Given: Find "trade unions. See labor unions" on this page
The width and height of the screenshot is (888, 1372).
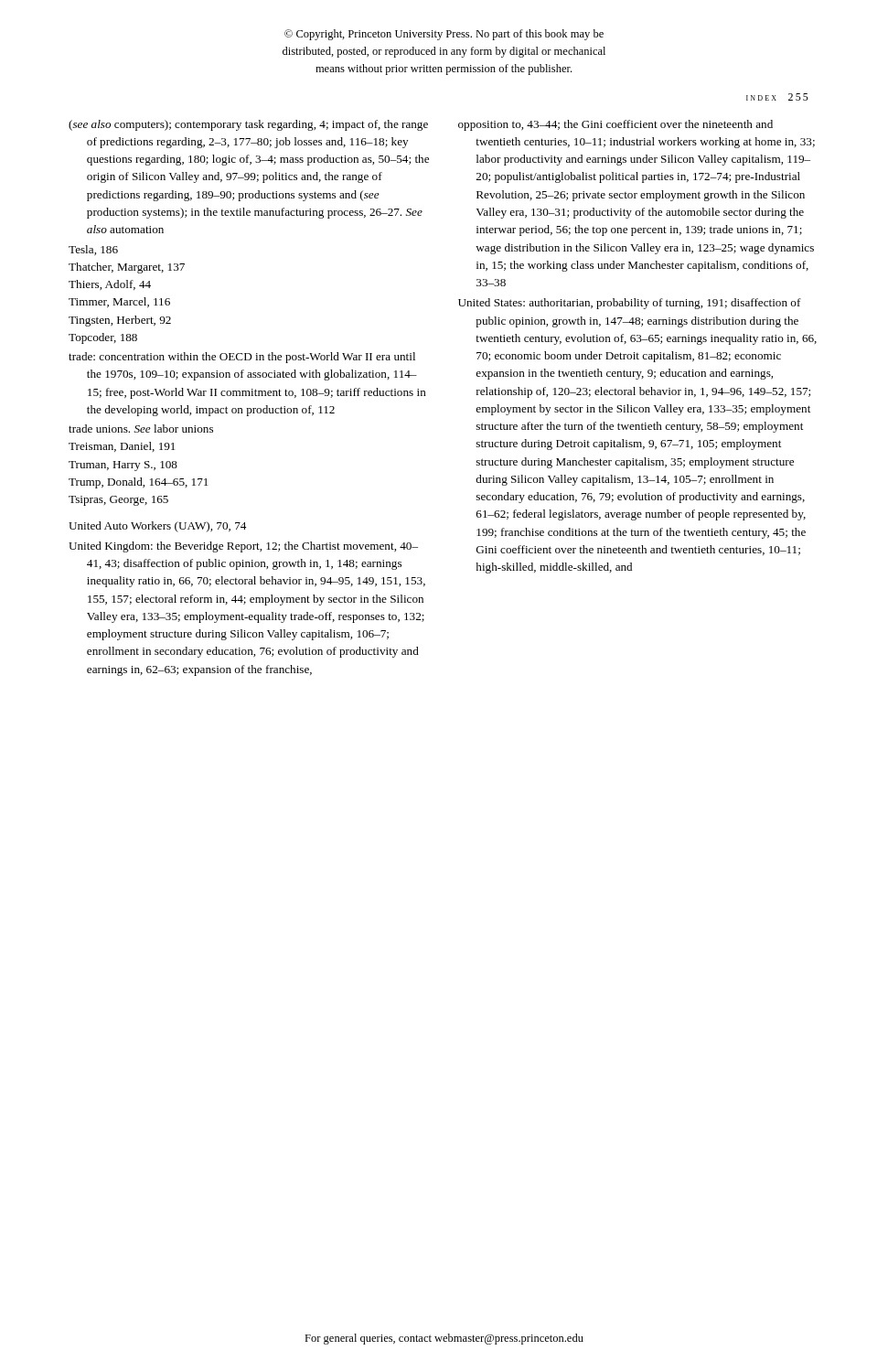Looking at the screenshot, I should click(x=141, y=429).
